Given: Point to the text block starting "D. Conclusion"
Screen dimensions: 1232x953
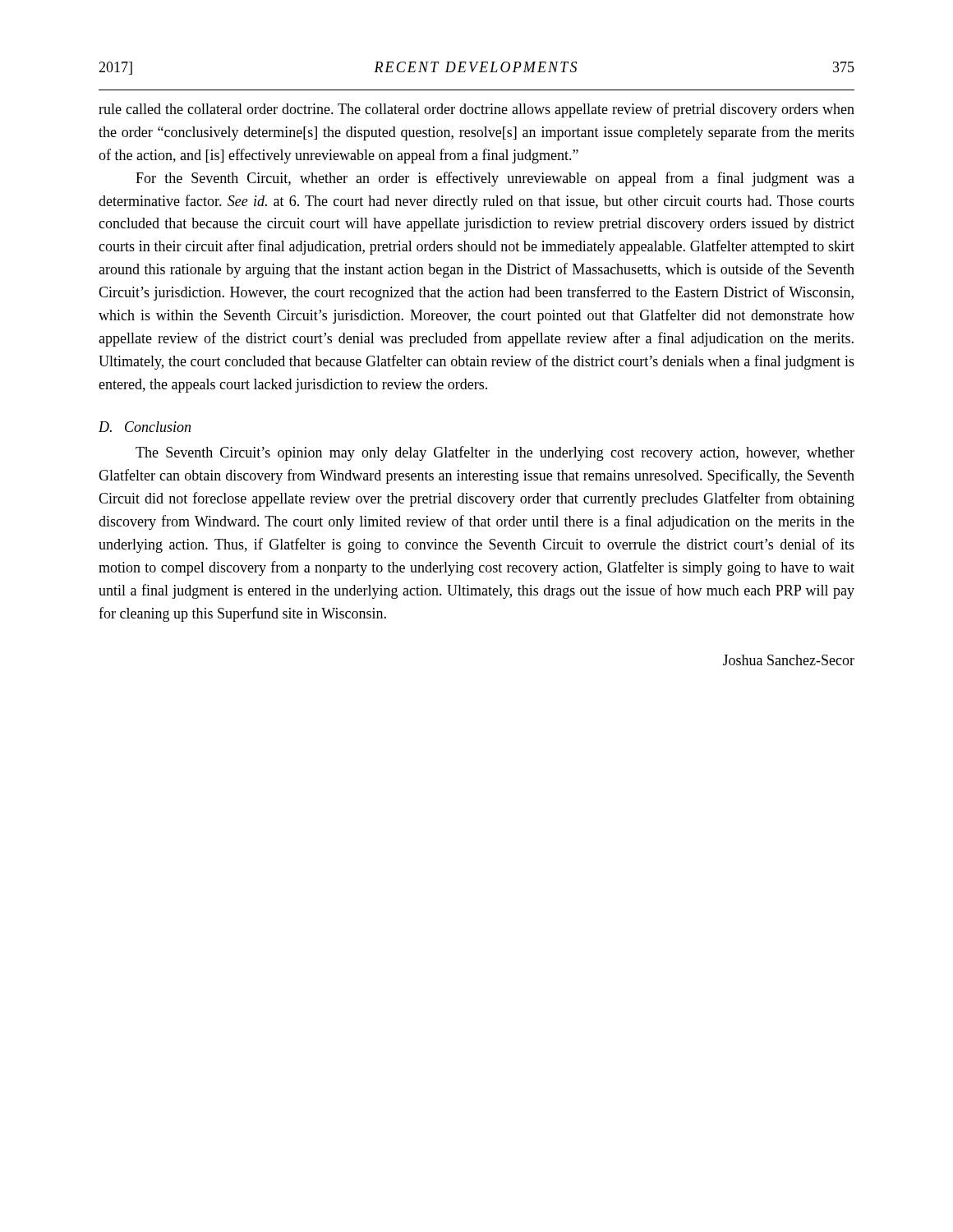Looking at the screenshot, I should pos(145,427).
